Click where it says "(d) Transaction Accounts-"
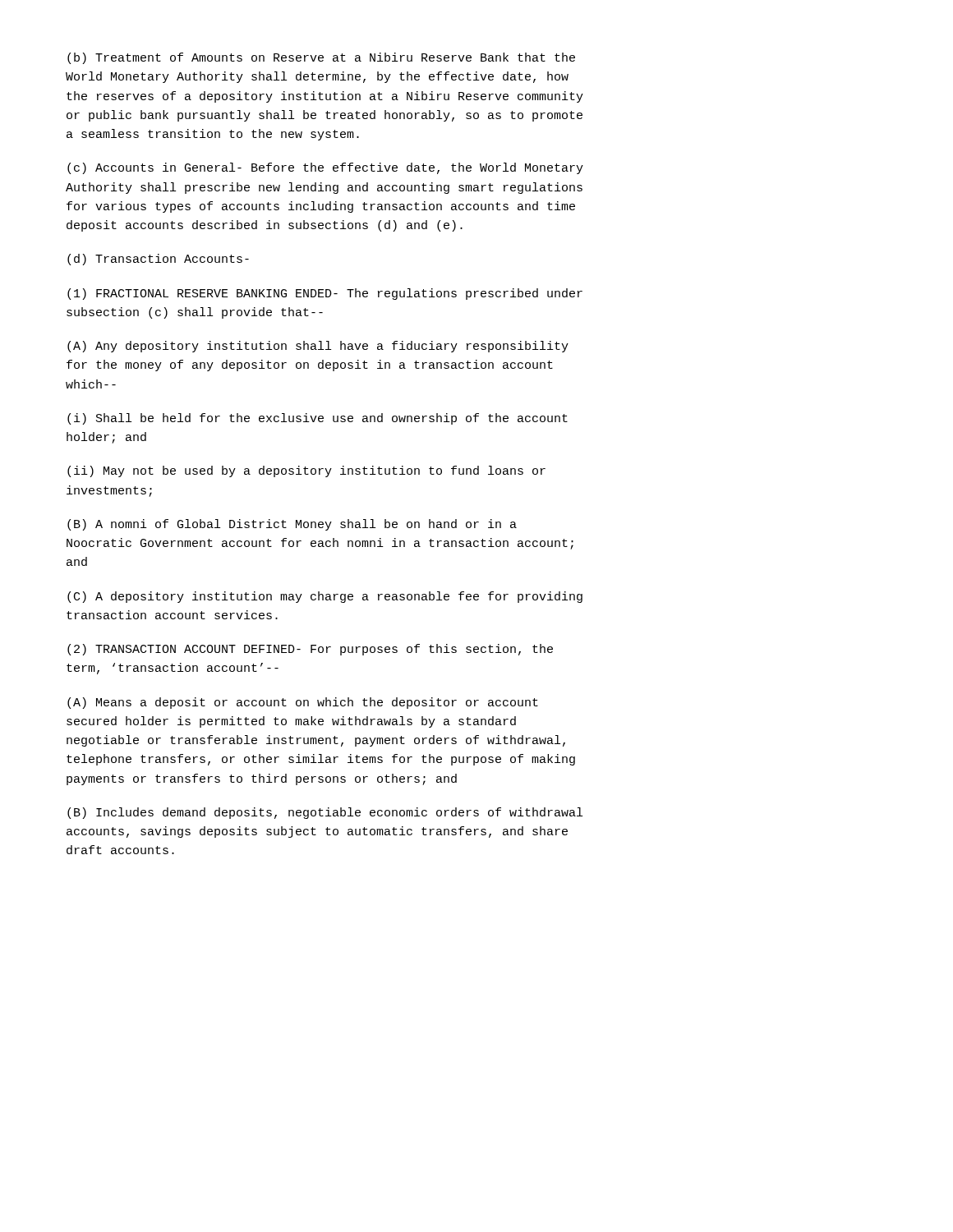953x1232 pixels. (x=158, y=260)
